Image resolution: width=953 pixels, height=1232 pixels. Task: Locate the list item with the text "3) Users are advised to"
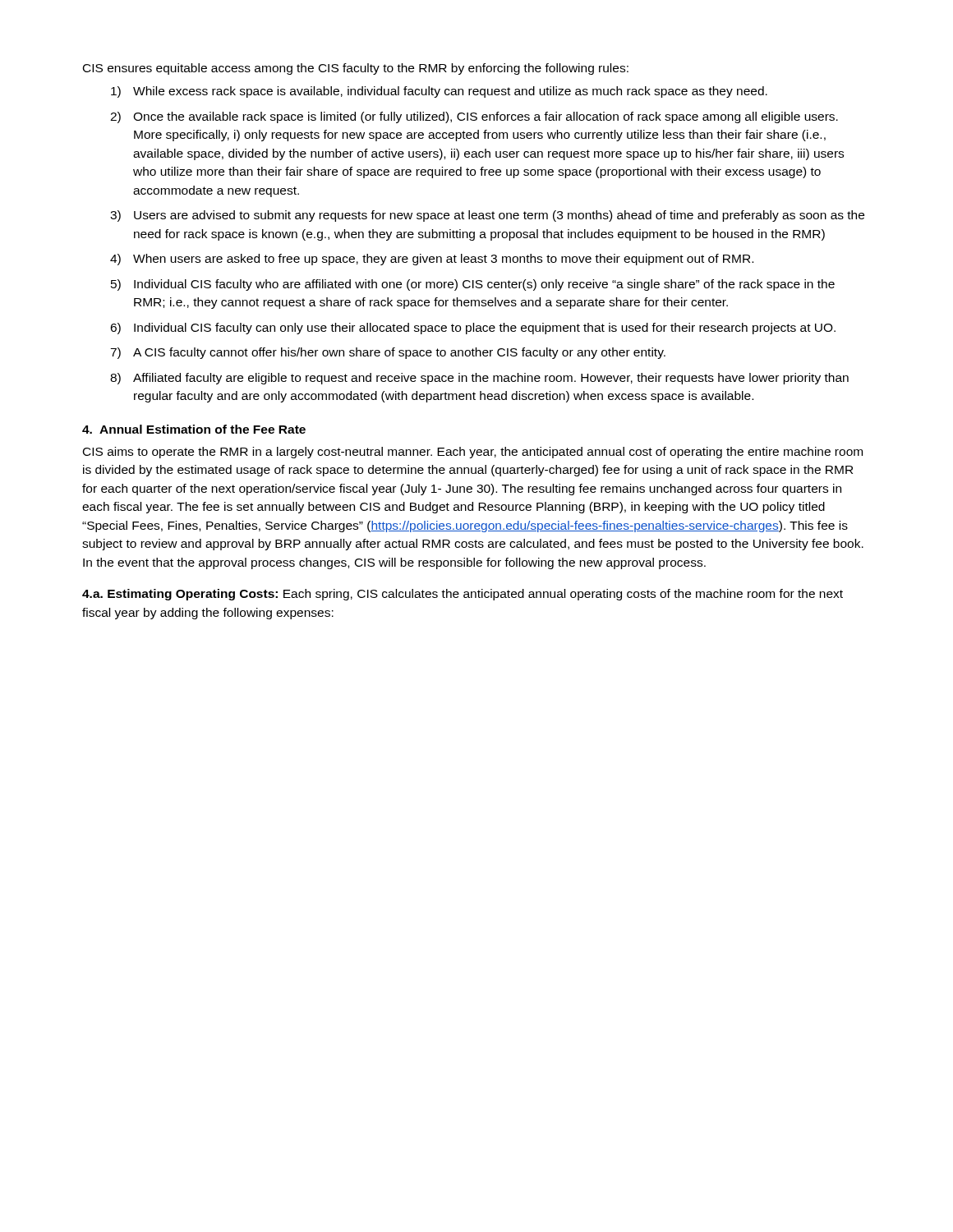pos(490,225)
